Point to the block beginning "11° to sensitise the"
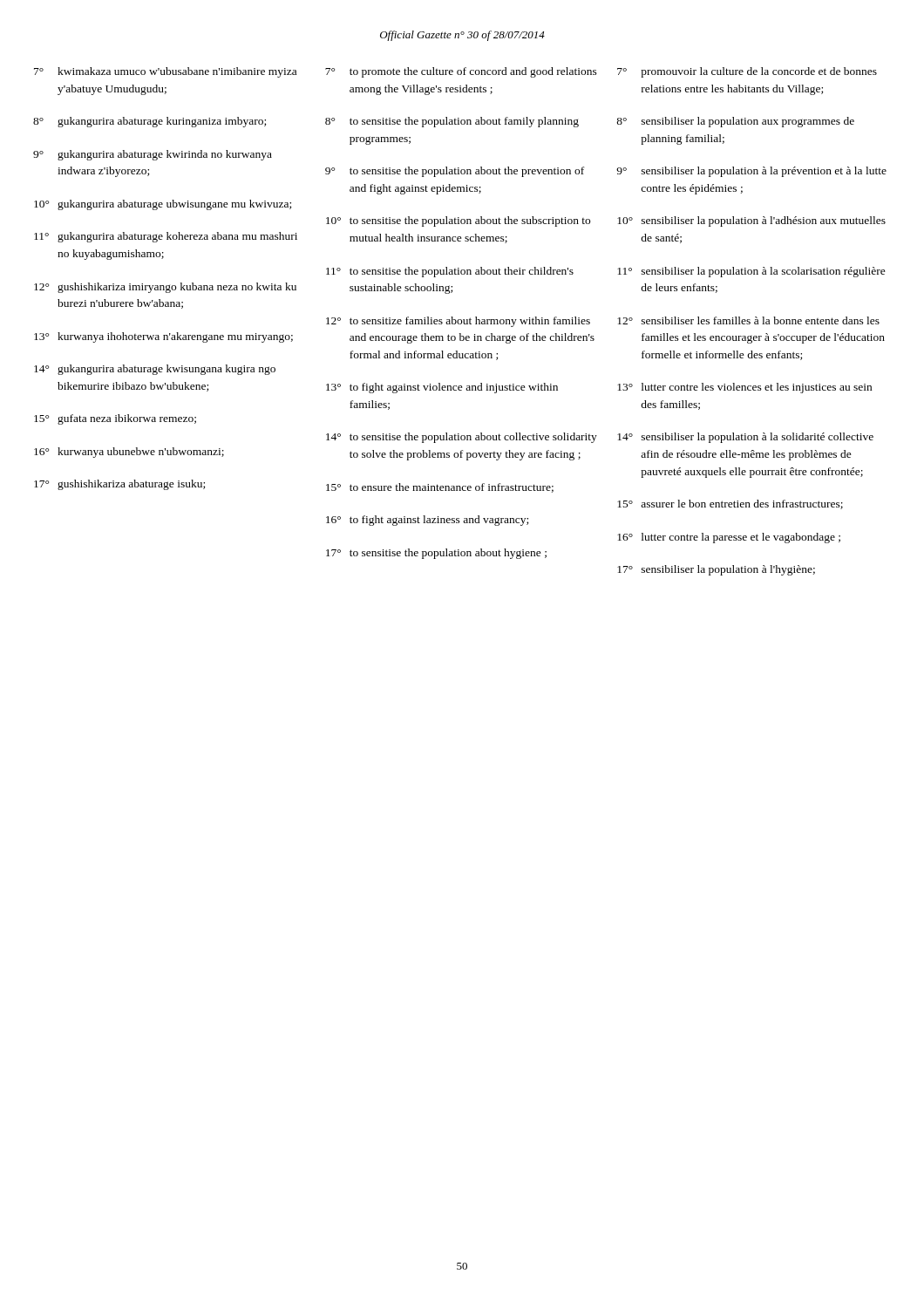 click(x=462, y=279)
